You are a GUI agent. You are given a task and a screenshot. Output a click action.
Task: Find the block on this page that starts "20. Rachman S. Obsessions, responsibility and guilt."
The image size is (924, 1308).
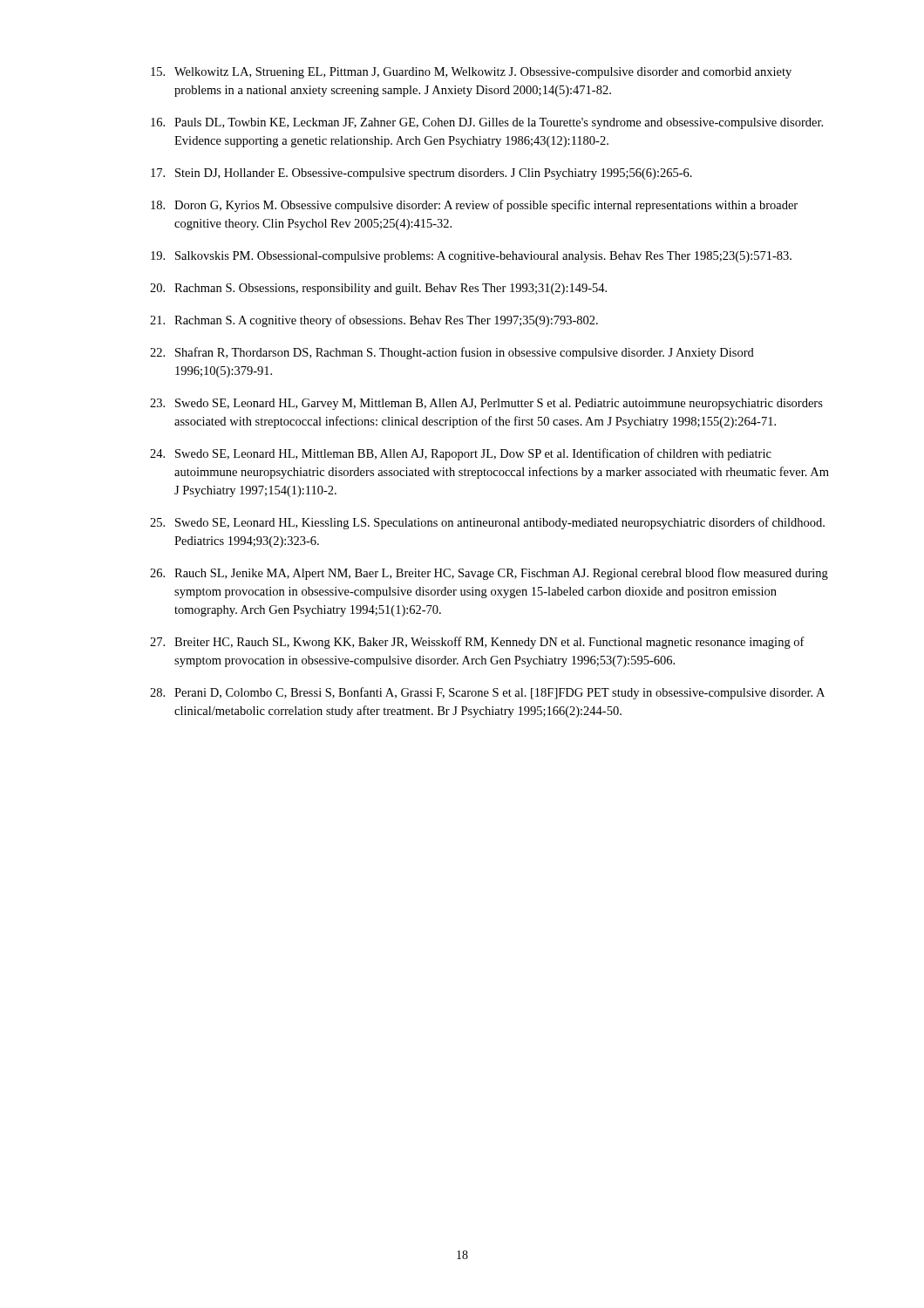coord(483,288)
